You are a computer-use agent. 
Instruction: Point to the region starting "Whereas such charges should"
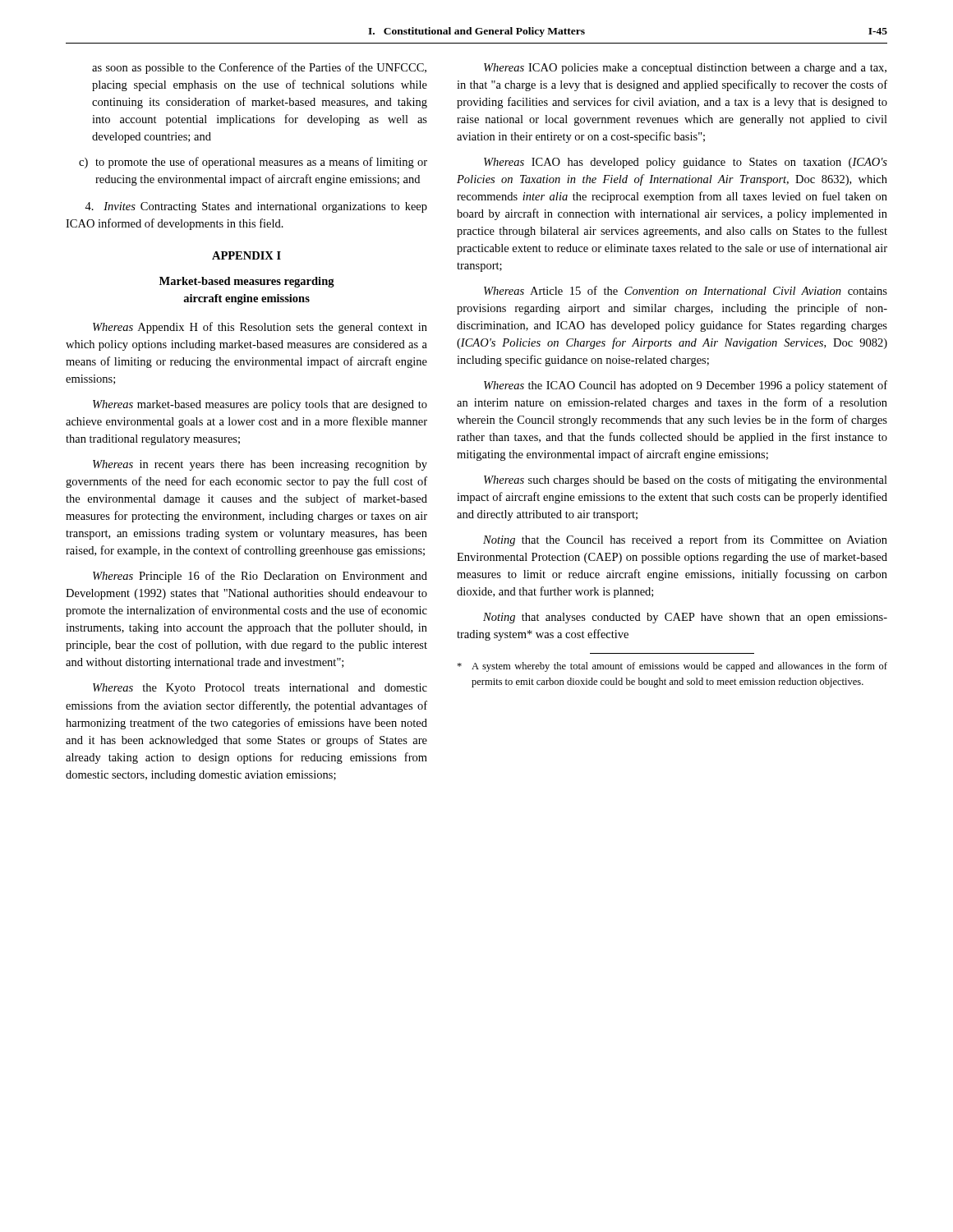click(x=672, y=497)
